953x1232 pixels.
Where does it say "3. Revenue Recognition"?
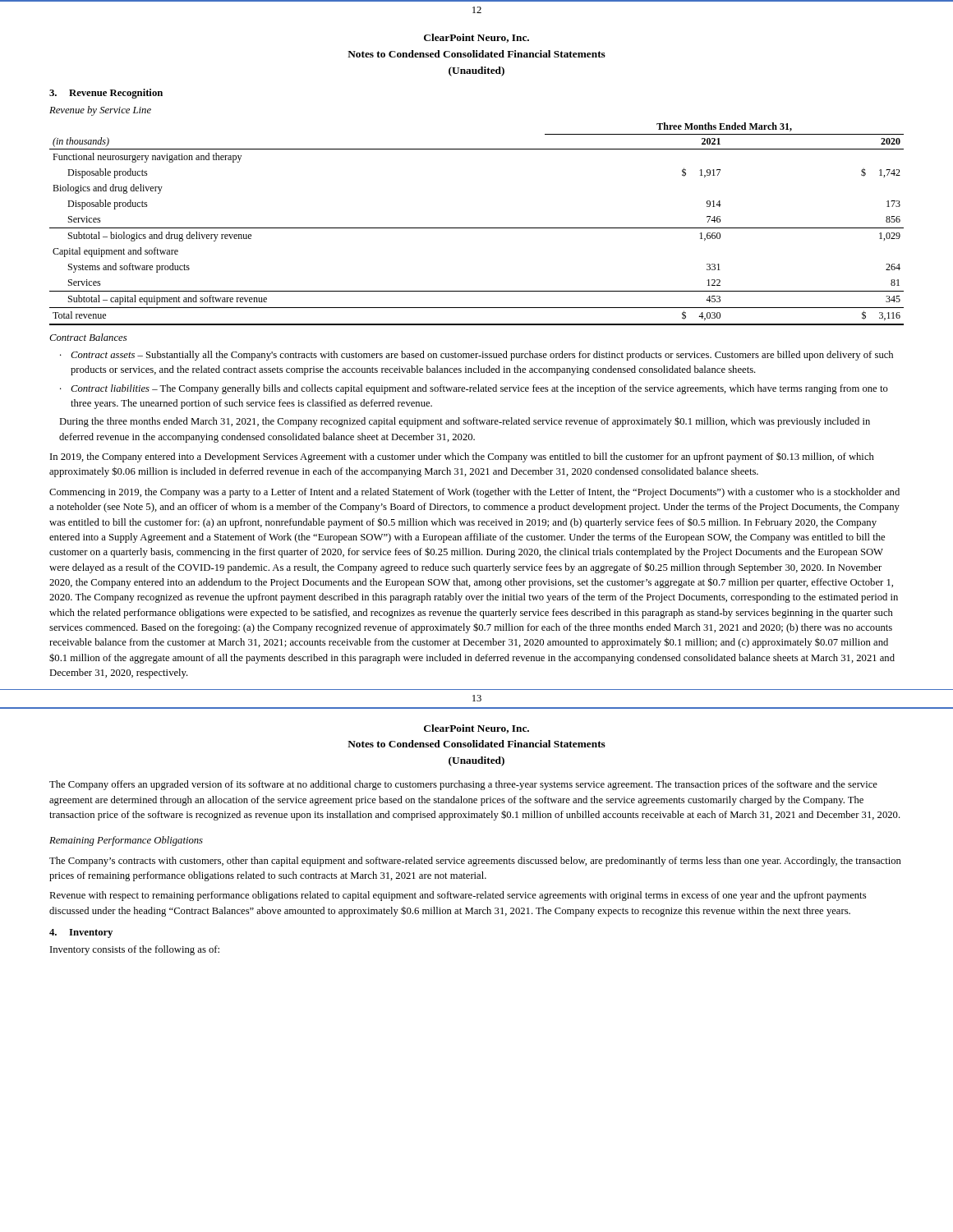click(x=106, y=93)
